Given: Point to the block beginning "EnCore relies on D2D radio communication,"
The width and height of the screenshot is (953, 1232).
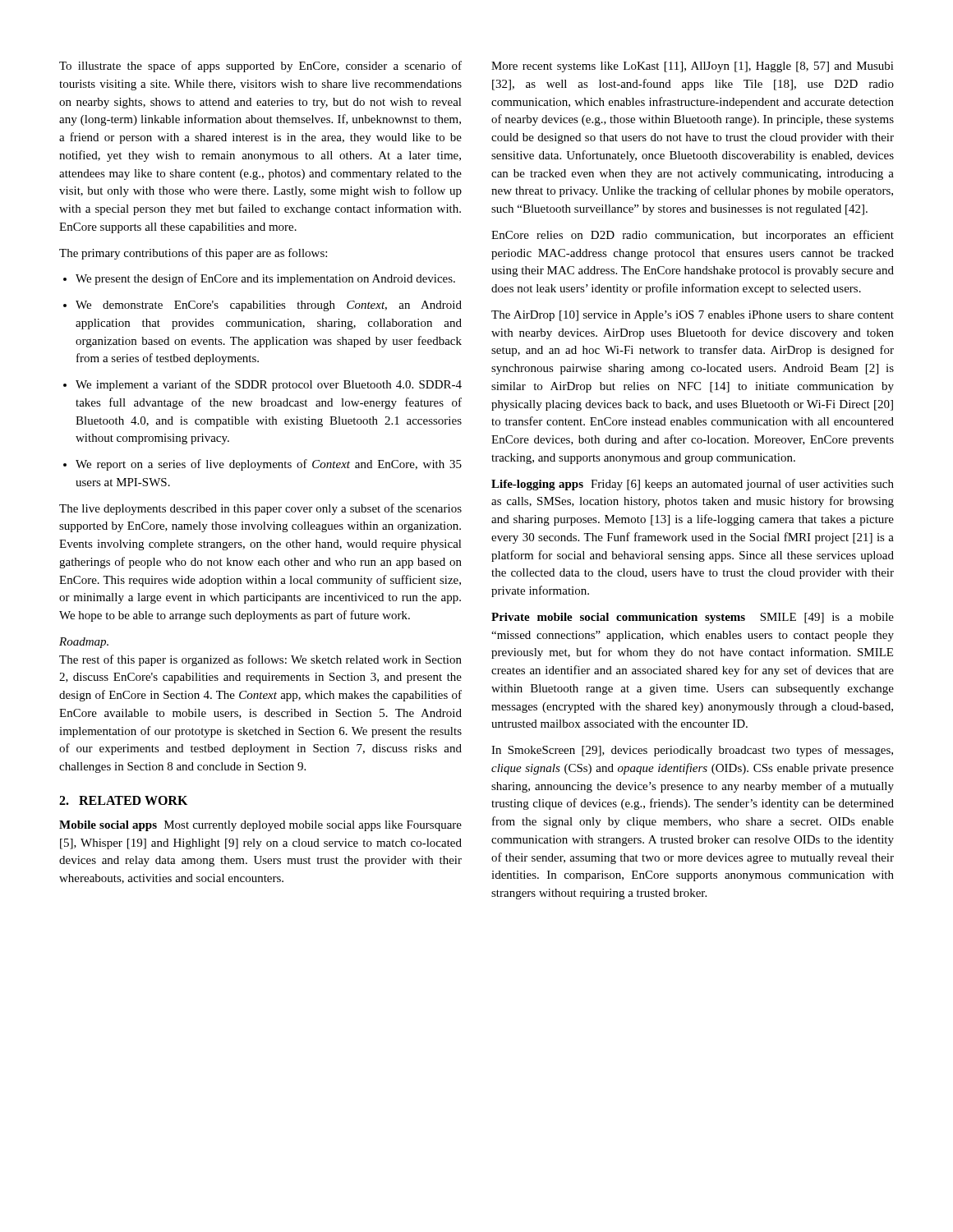Looking at the screenshot, I should (693, 262).
